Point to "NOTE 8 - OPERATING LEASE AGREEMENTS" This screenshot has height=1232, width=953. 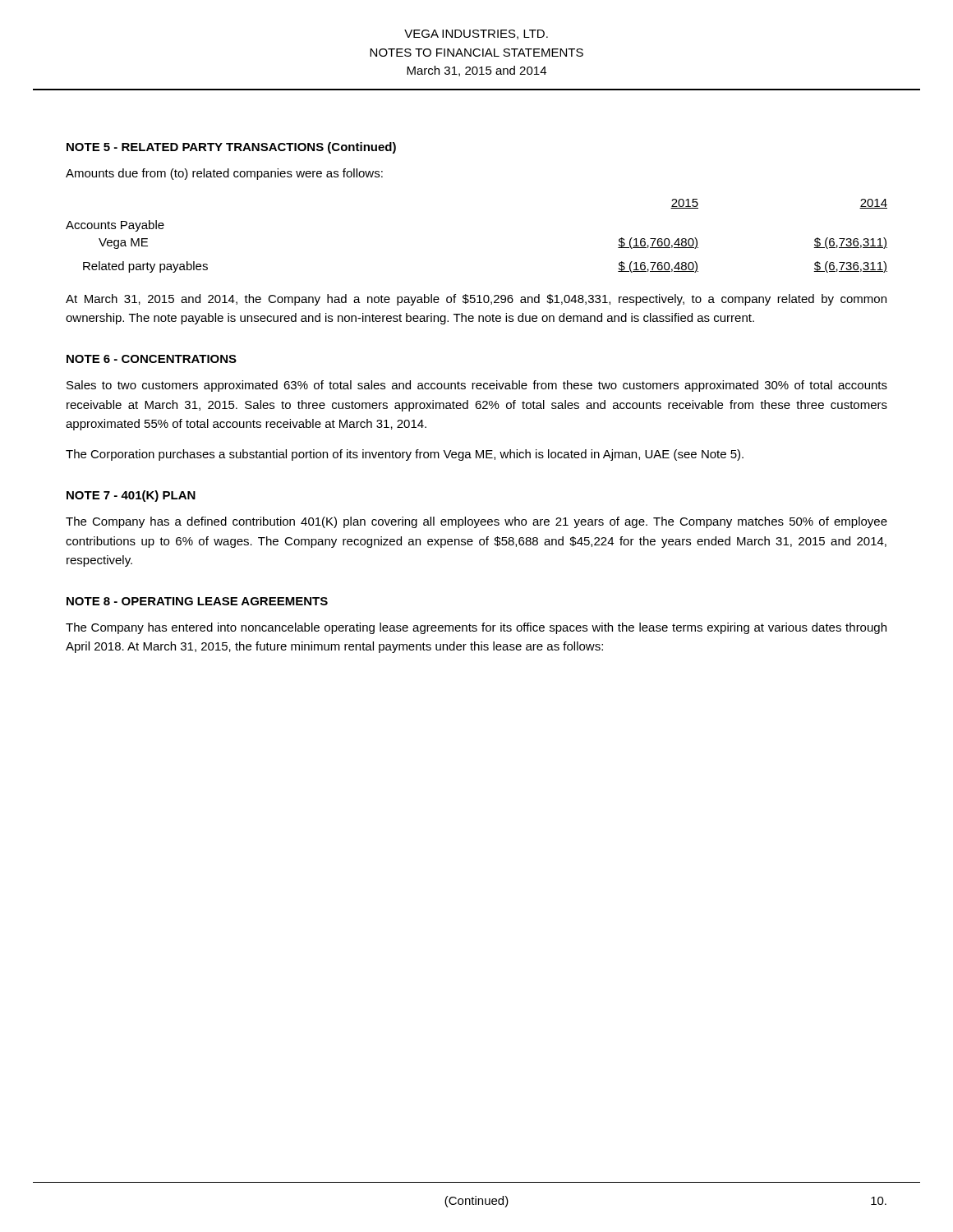point(197,601)
